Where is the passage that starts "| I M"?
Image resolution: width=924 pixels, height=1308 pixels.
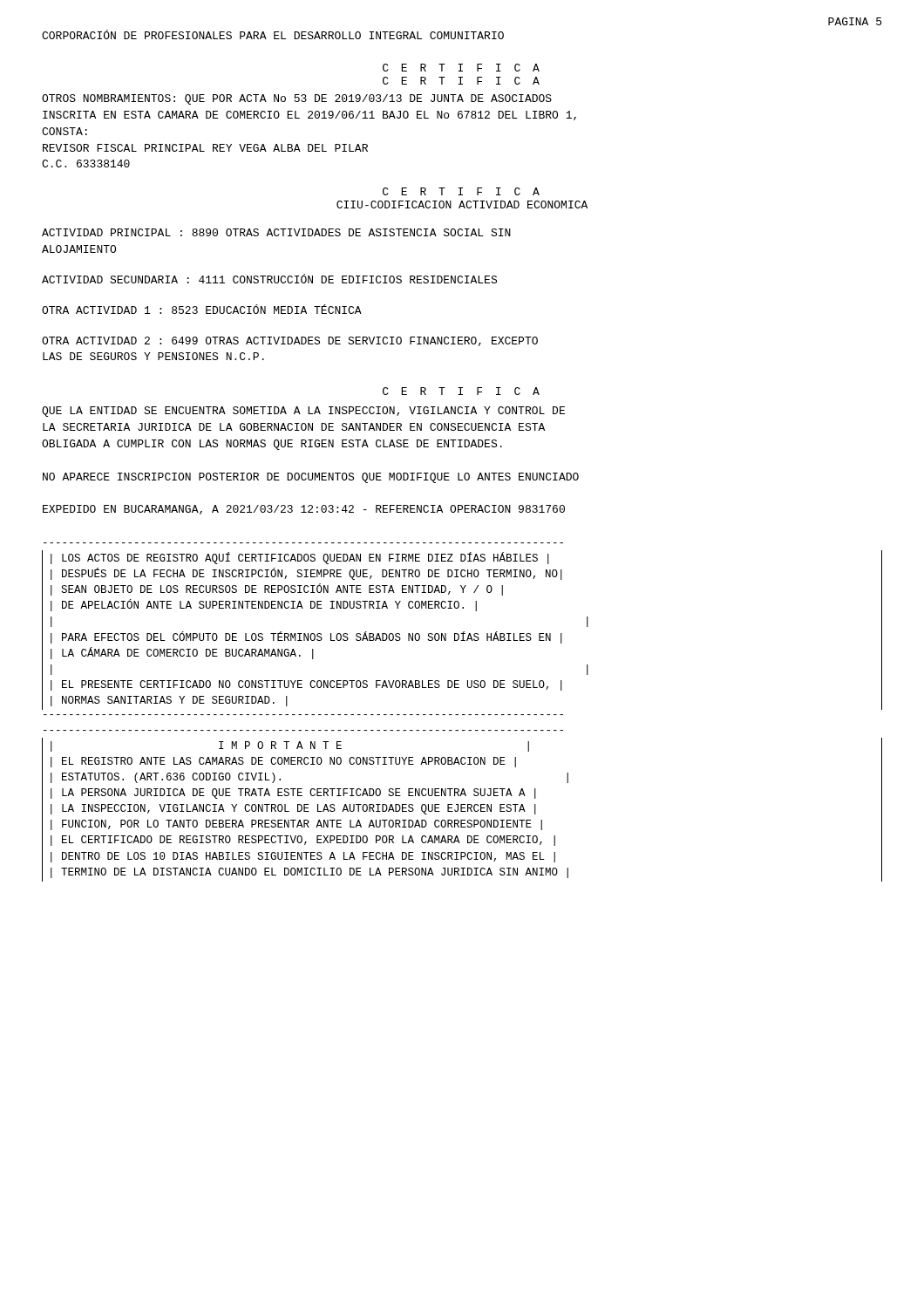[462, 803]
